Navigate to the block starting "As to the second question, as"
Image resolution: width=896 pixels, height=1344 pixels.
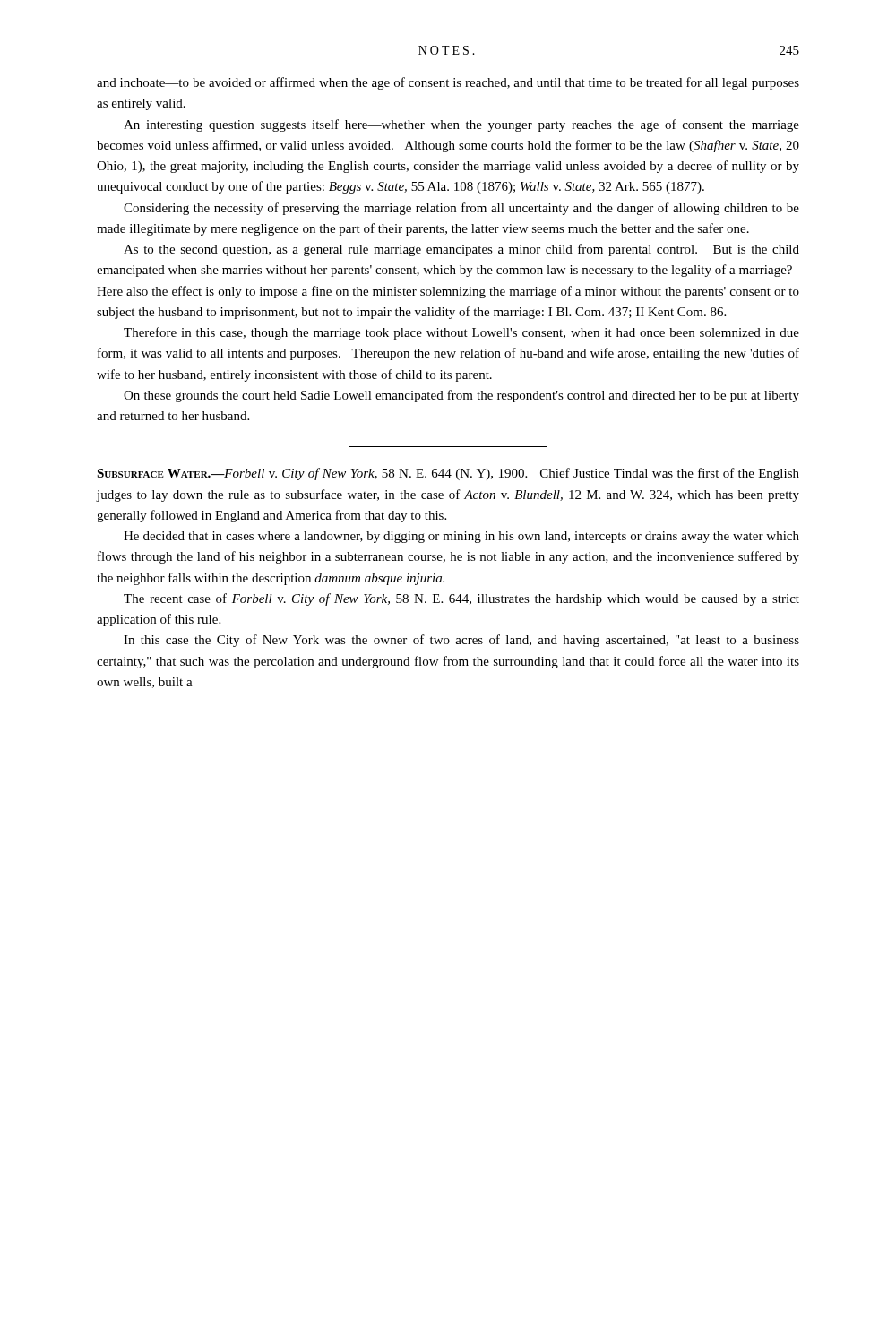pos(448,281)
